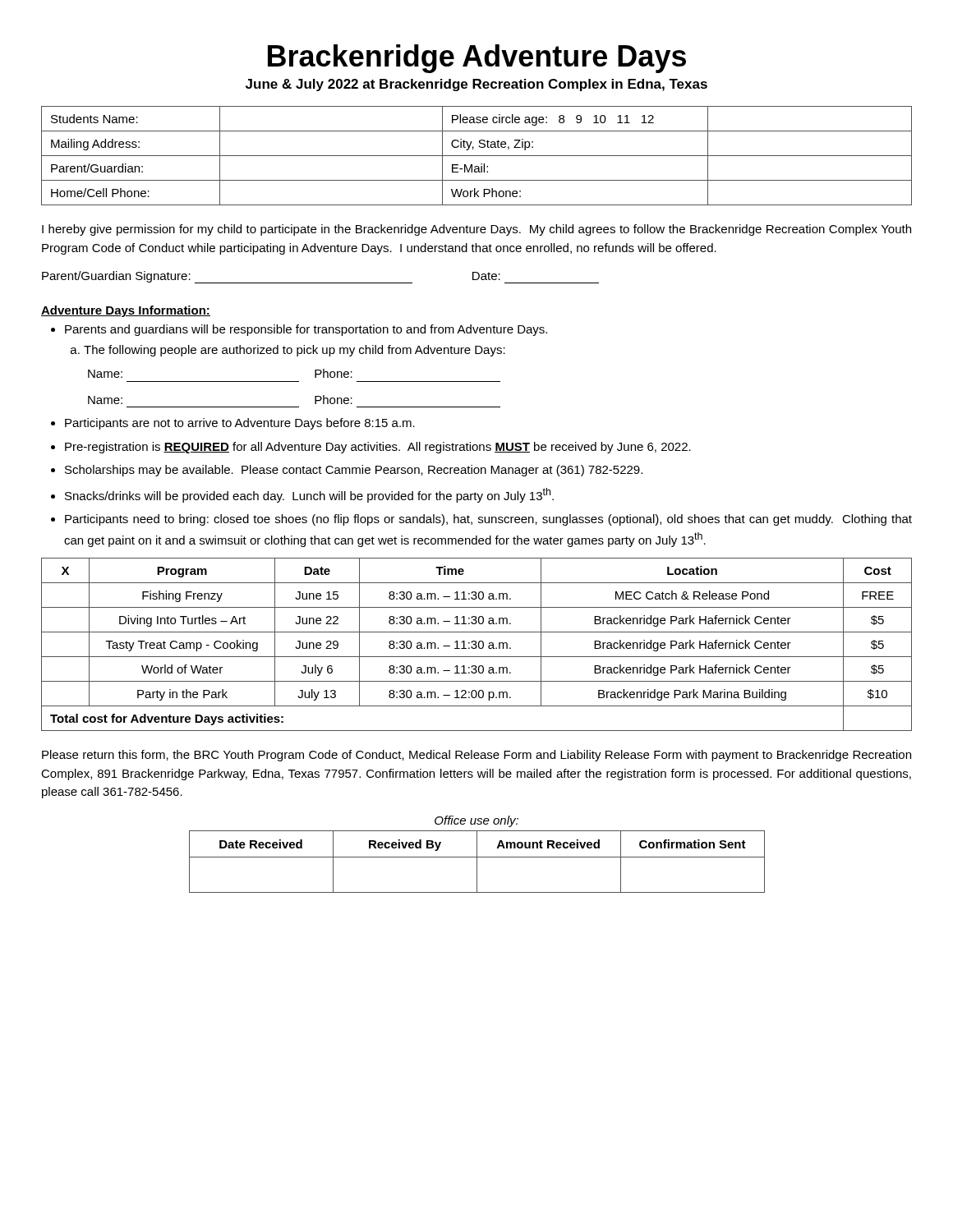This screenshot has height=1232, width=953.
Task: Locate the table with the text "June 22"
Action: coord(476,645)
